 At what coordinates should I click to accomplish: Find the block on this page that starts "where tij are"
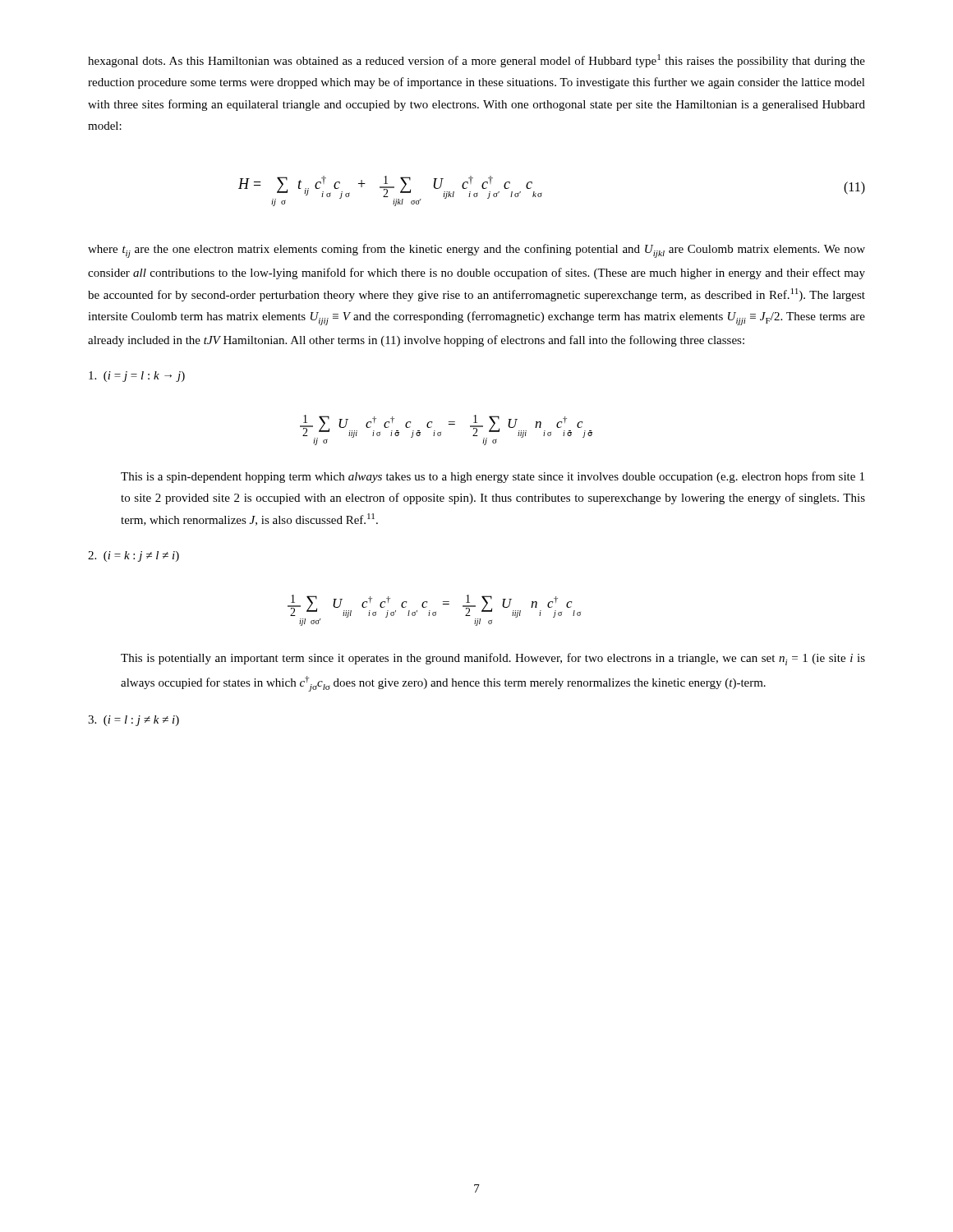(476, 294)
